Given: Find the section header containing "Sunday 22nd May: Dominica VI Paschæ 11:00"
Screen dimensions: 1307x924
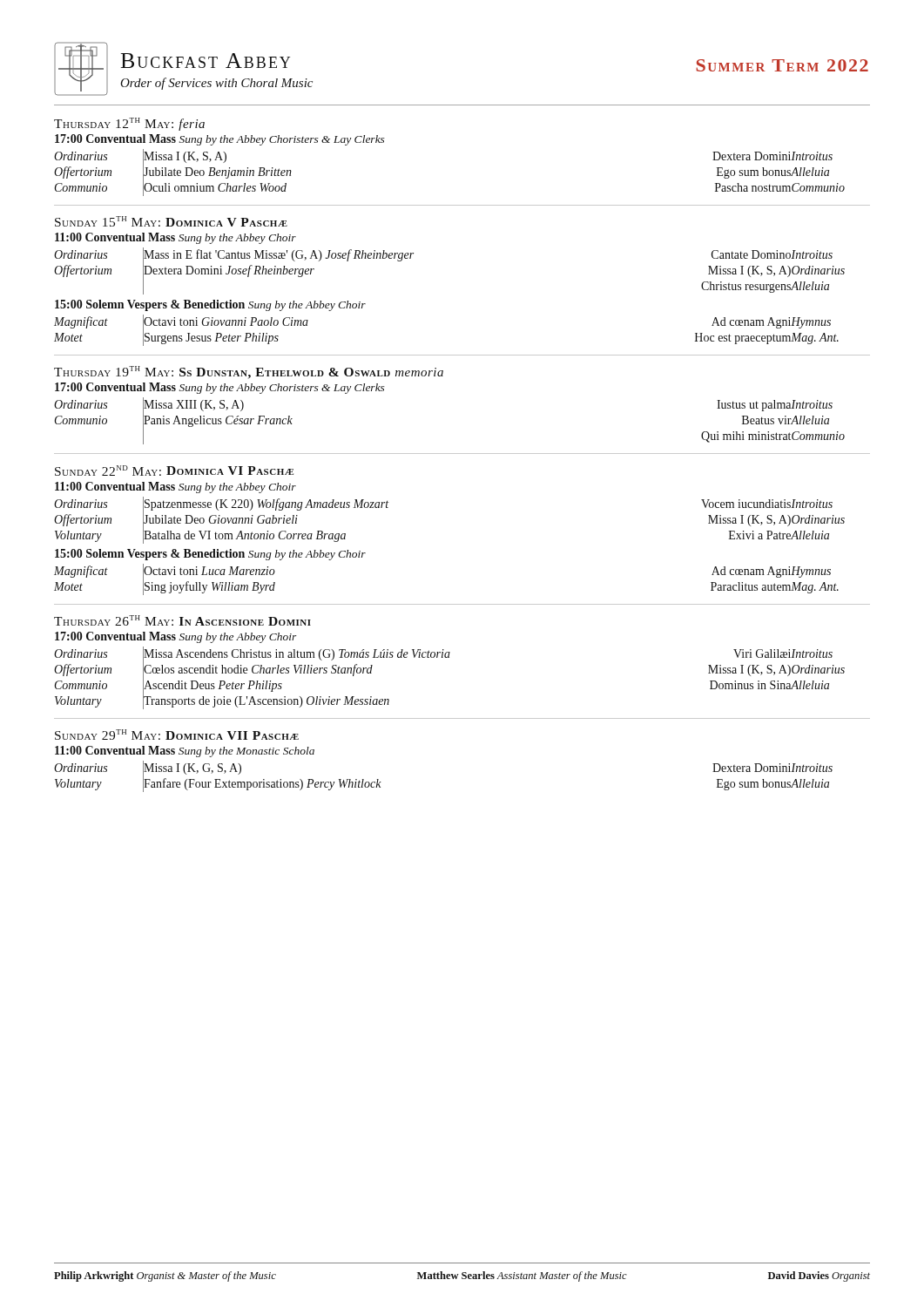Looking at the screenshot, I should click(x=174, y=471).
